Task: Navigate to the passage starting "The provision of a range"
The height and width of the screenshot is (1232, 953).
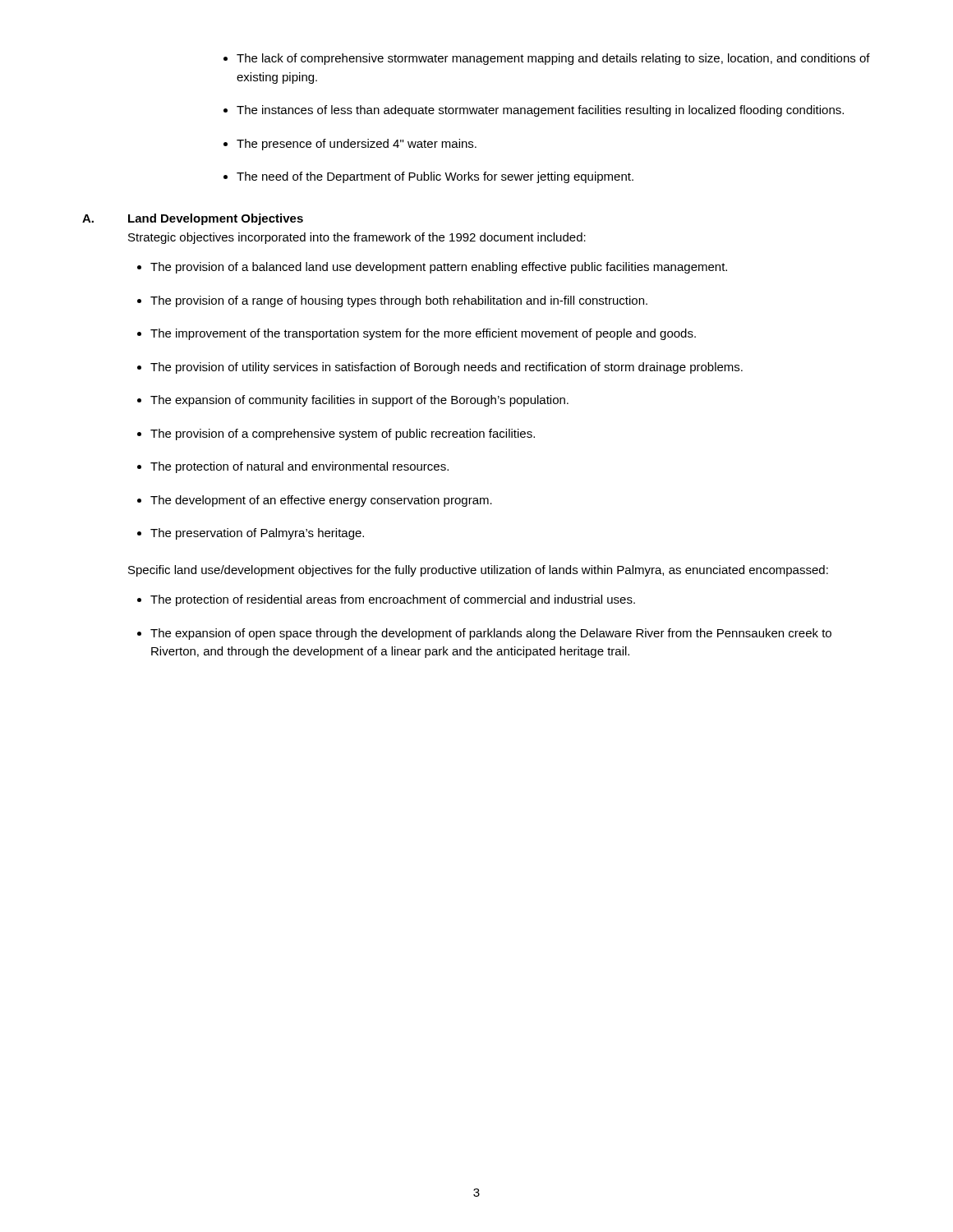Action: point(499,300)
